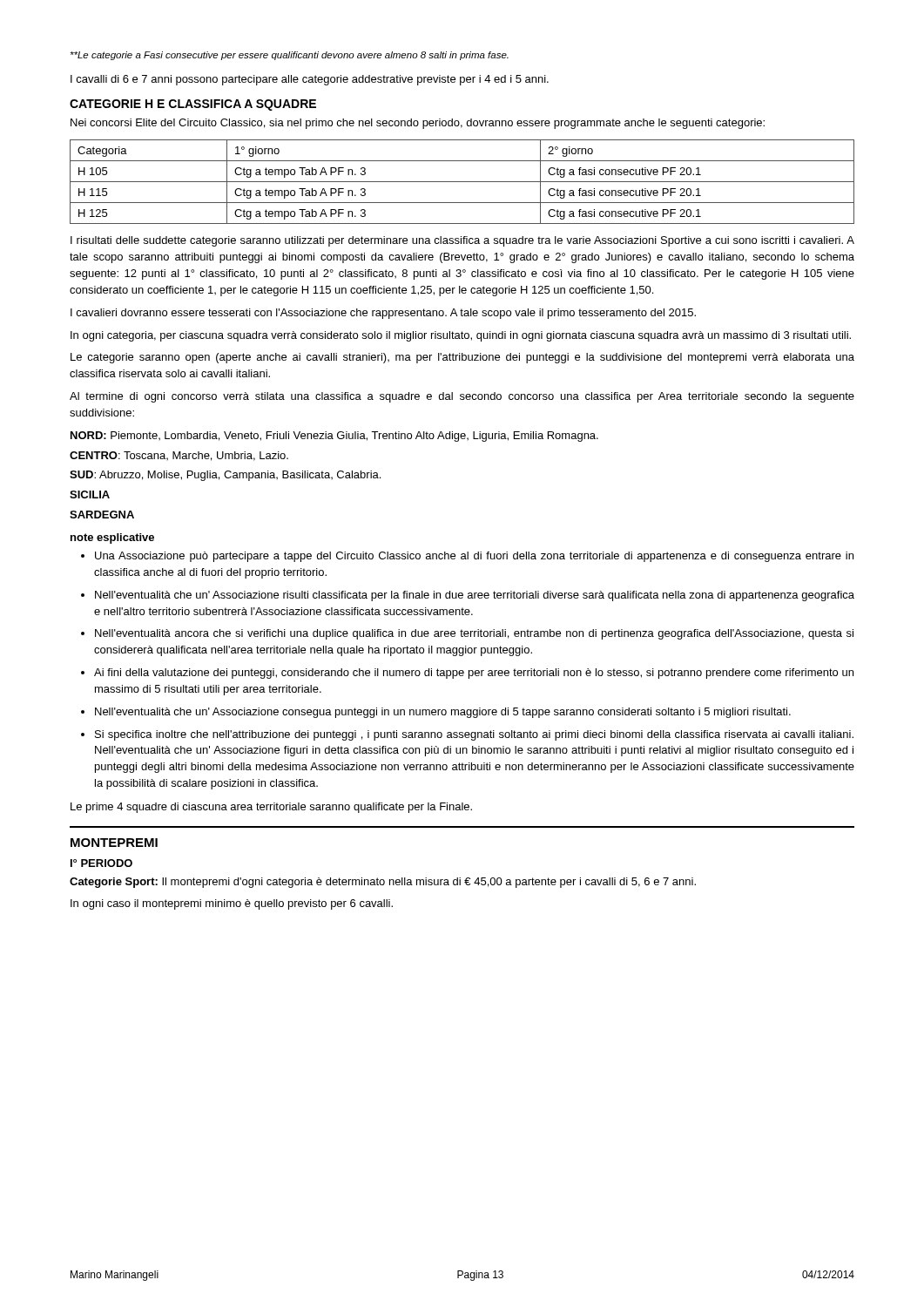Find the text starting "Le categorie a Fasi consecutive per essere"
The width and height of the screenshot is (924, 1307).
(x=462, y=55)
